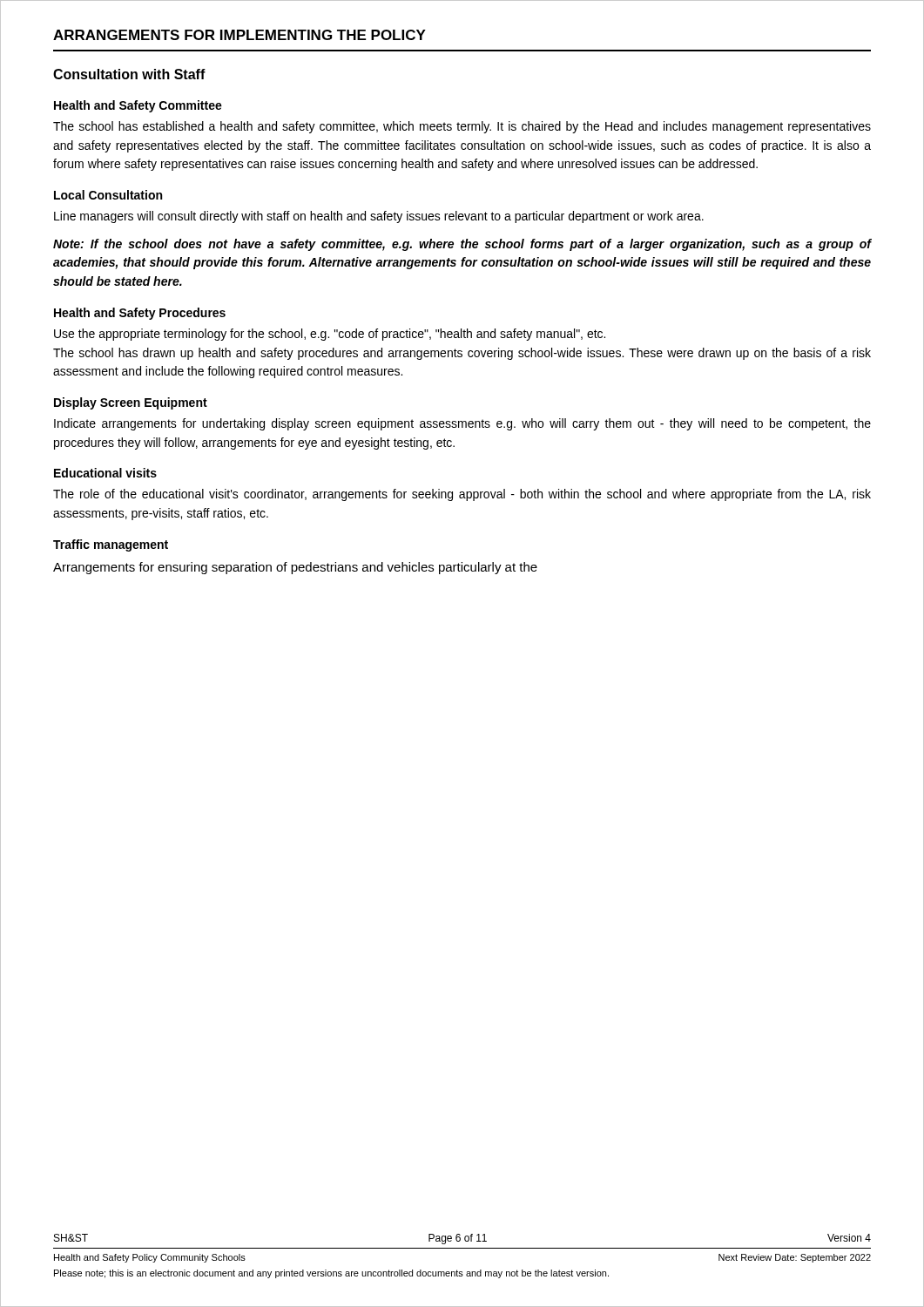Select the element starting "Display Screen Equipment"
This screenshot has height=1307, width=924.
(x=130, y=402)
